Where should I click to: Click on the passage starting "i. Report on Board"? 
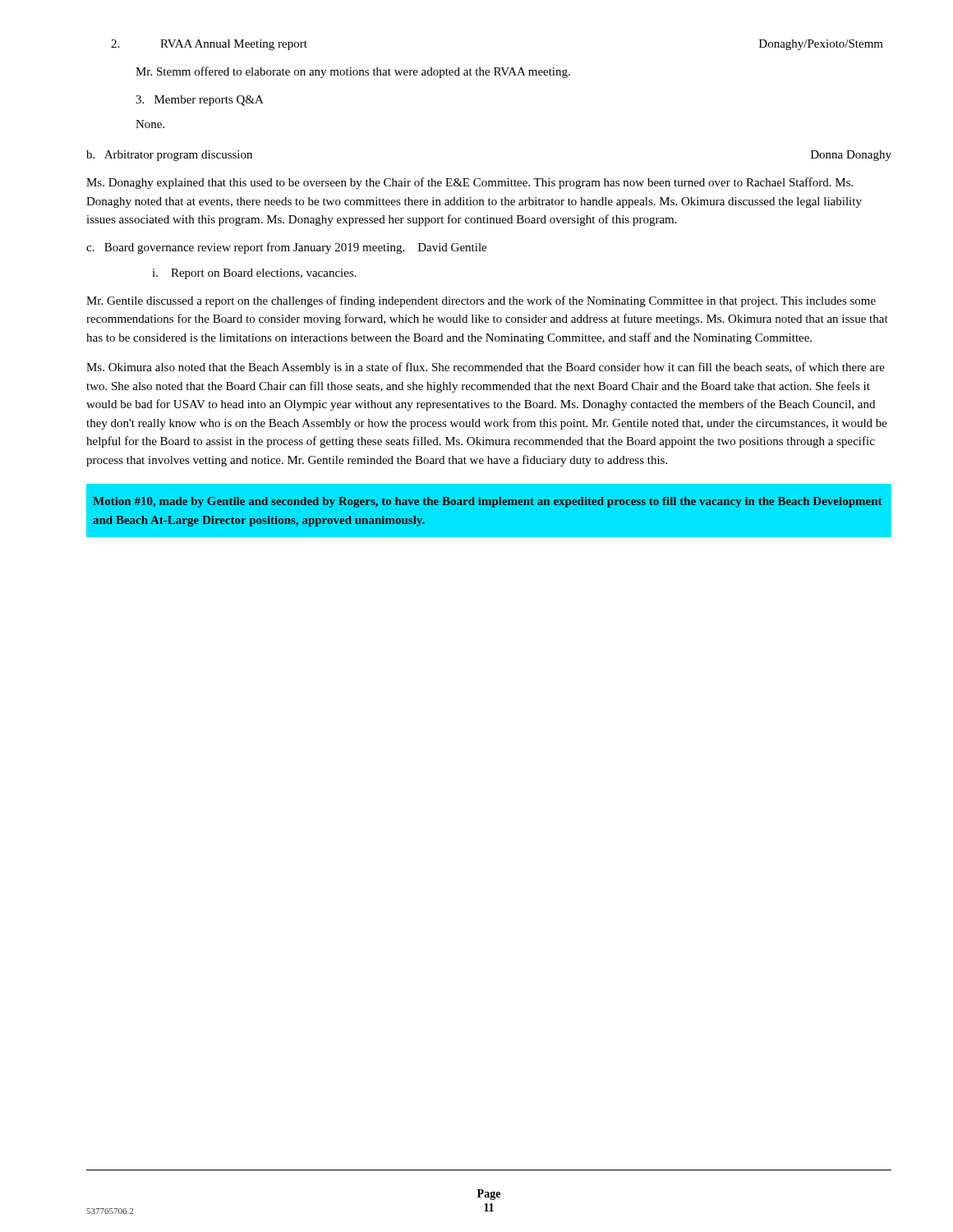[254, 272]
